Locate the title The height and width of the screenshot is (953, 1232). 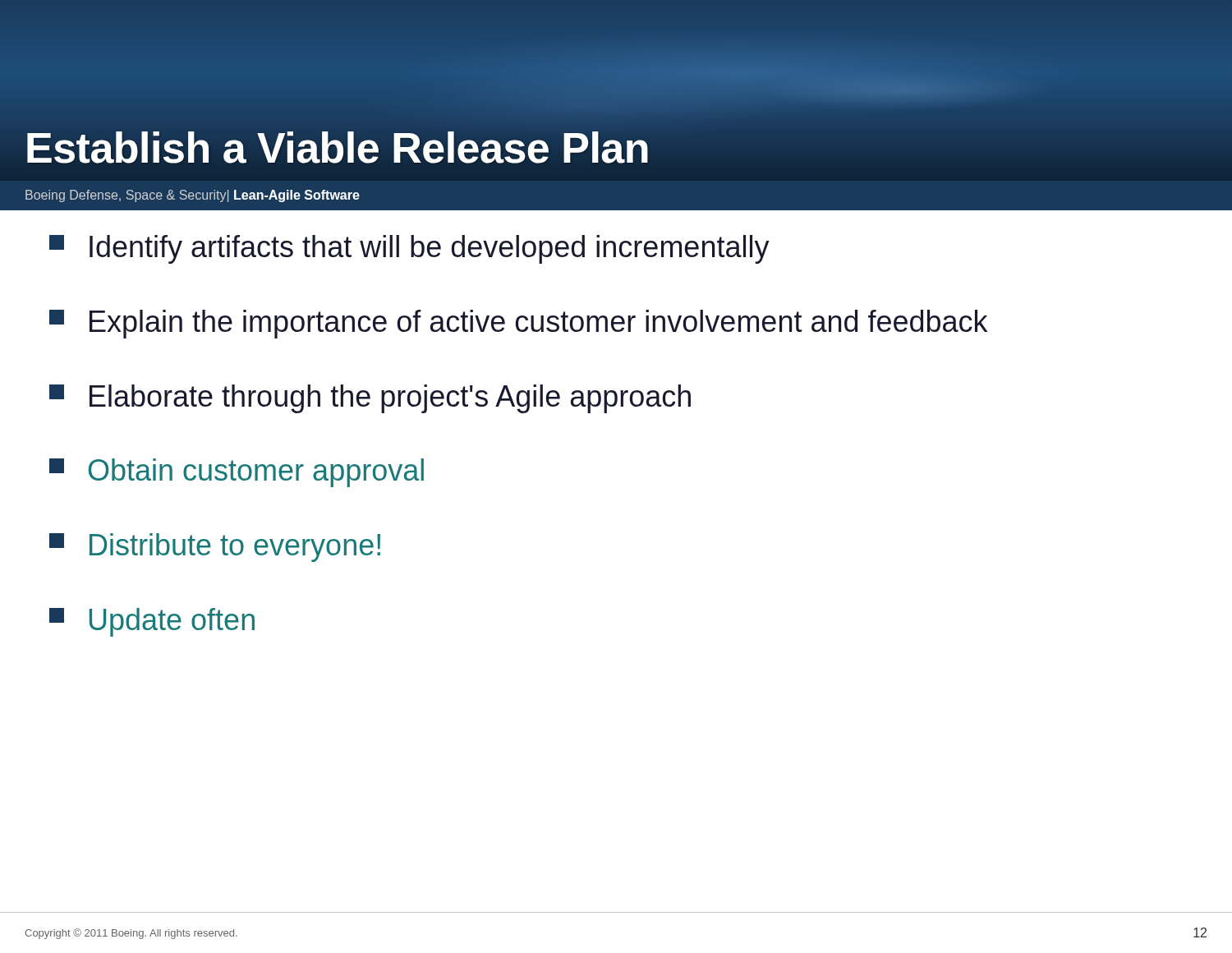[x=337, y=148]
